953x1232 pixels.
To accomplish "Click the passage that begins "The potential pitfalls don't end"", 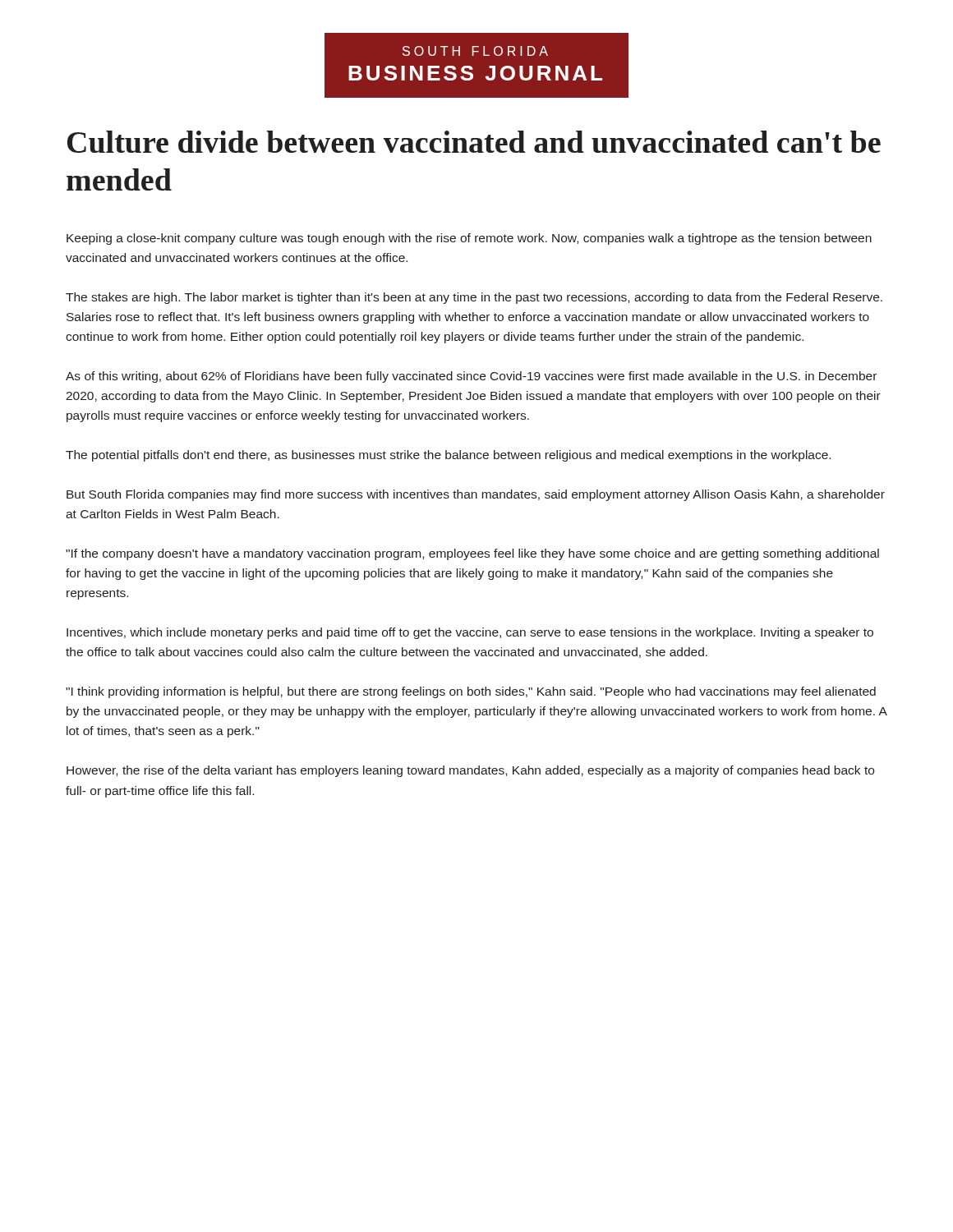I will coord(449,455).
